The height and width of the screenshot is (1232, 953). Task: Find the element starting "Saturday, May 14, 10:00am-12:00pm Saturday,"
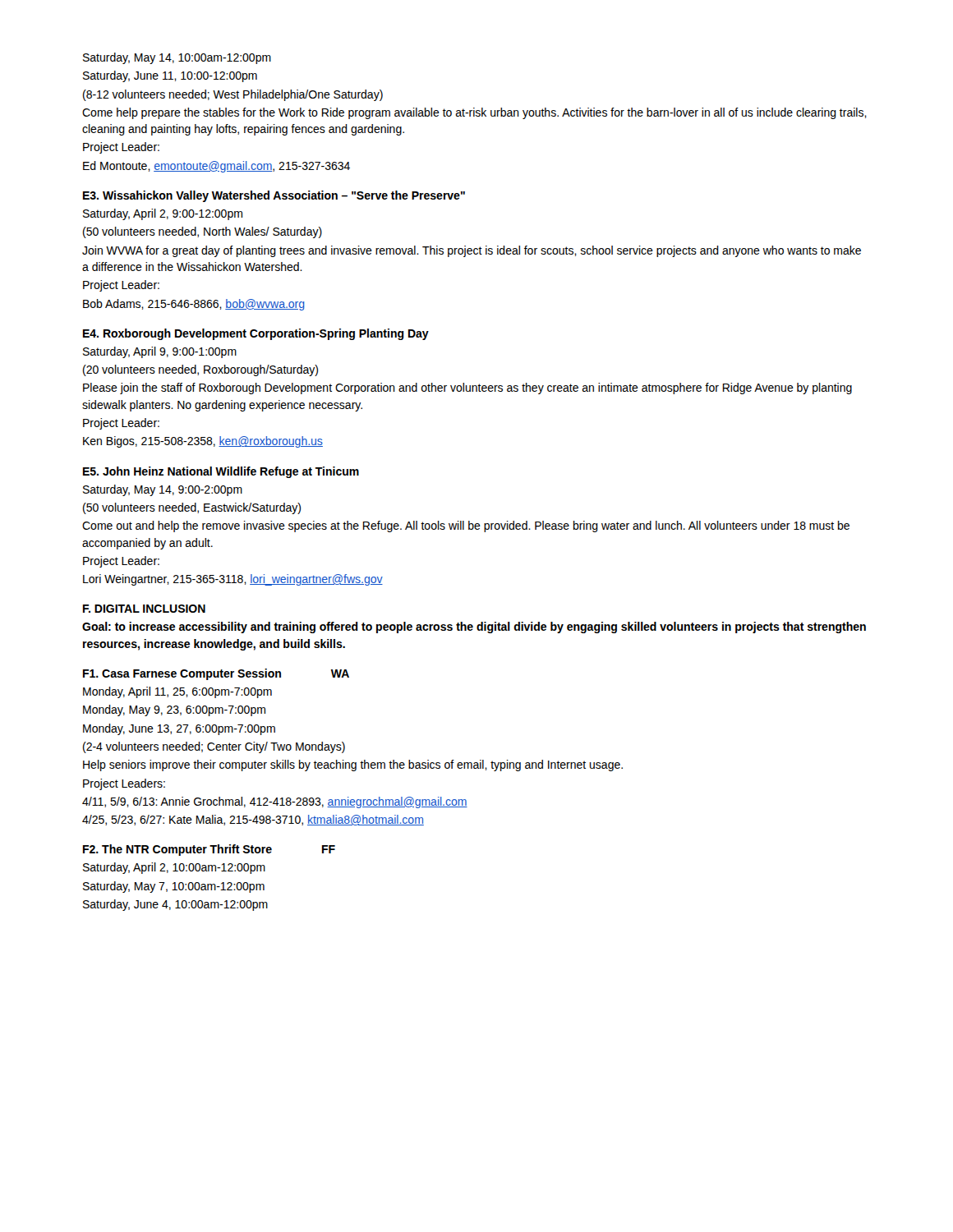coord(476,112)
